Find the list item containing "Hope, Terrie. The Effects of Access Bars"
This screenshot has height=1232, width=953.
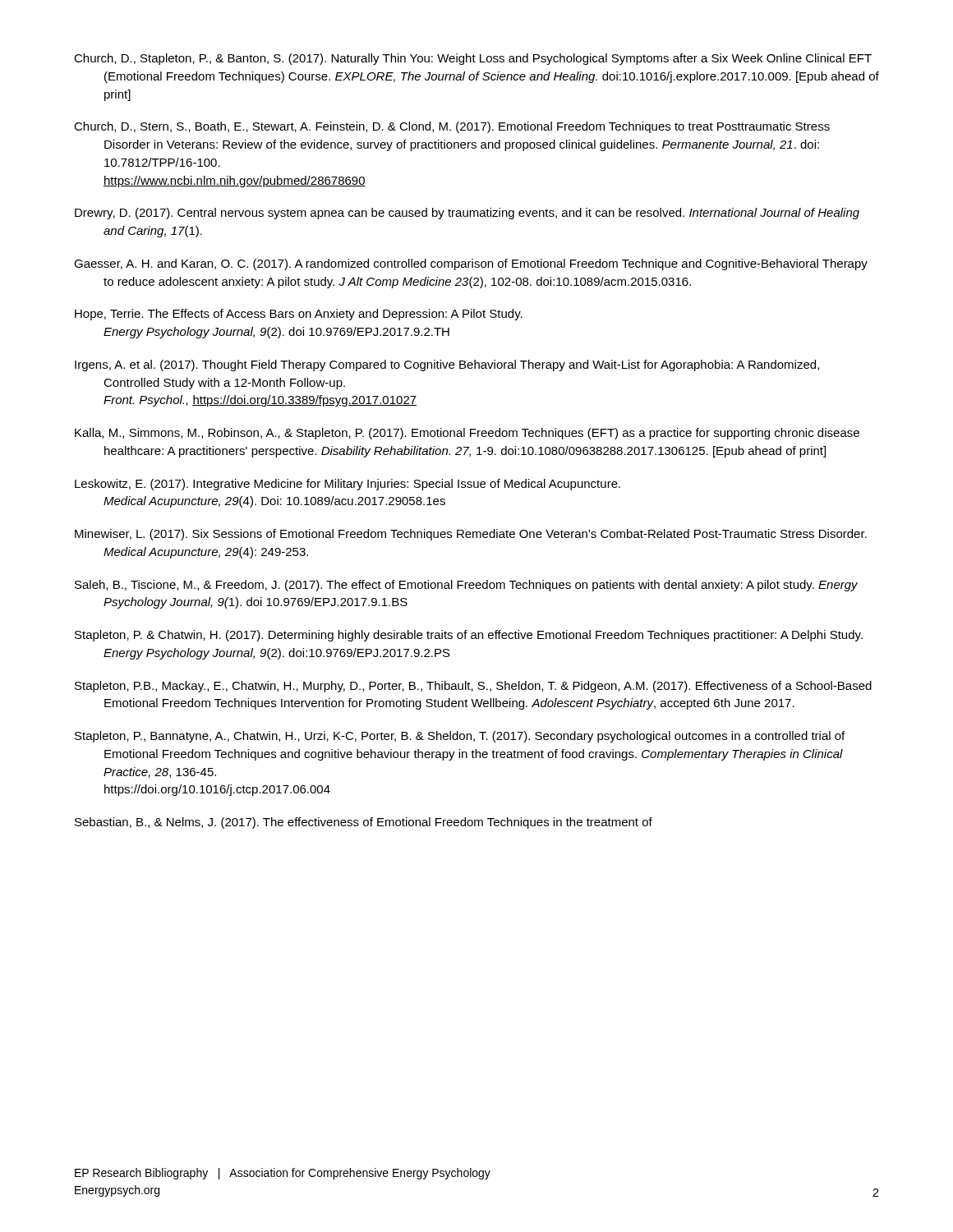[299, 322]
